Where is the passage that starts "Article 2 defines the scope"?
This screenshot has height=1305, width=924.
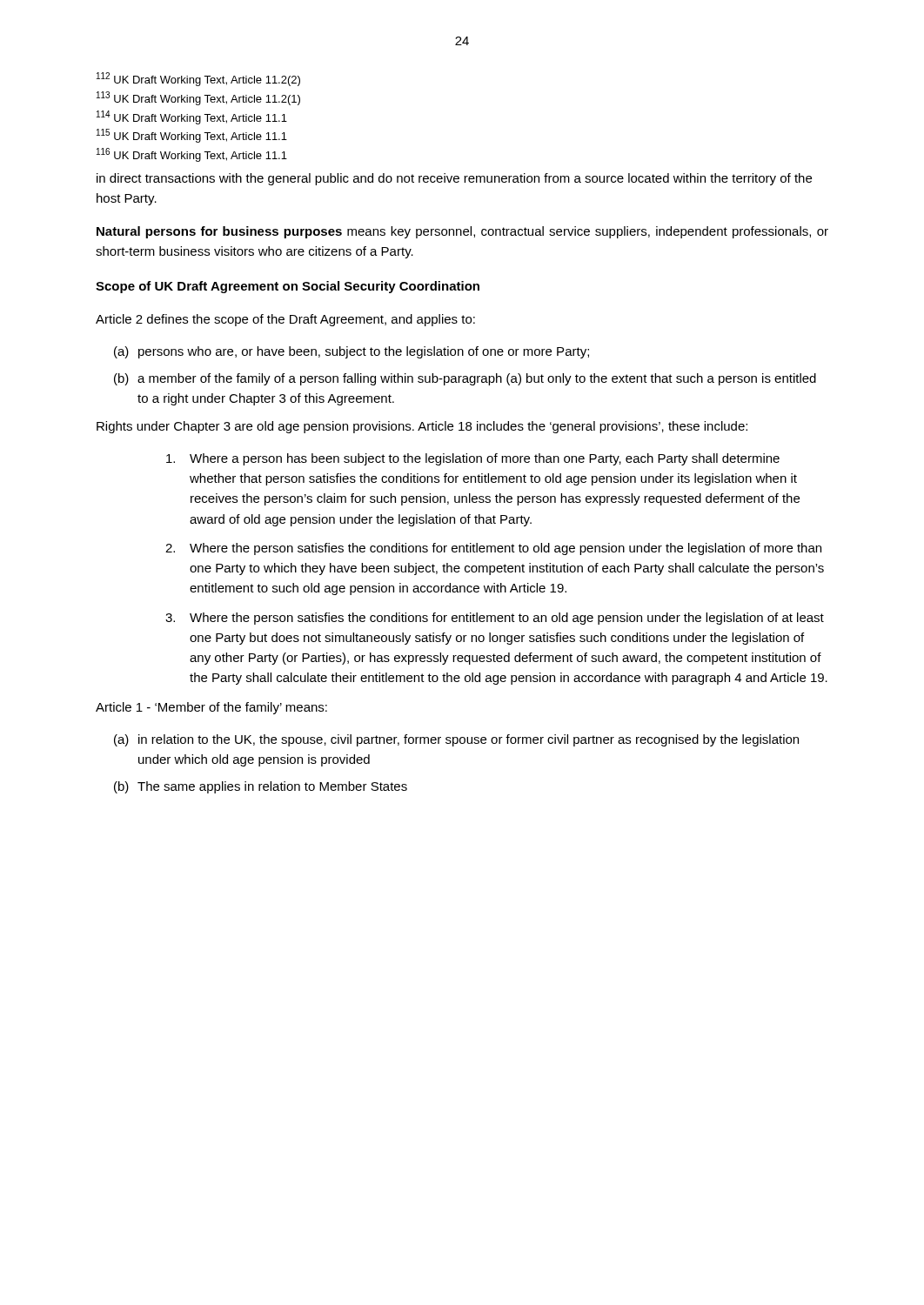coord(286,319)
